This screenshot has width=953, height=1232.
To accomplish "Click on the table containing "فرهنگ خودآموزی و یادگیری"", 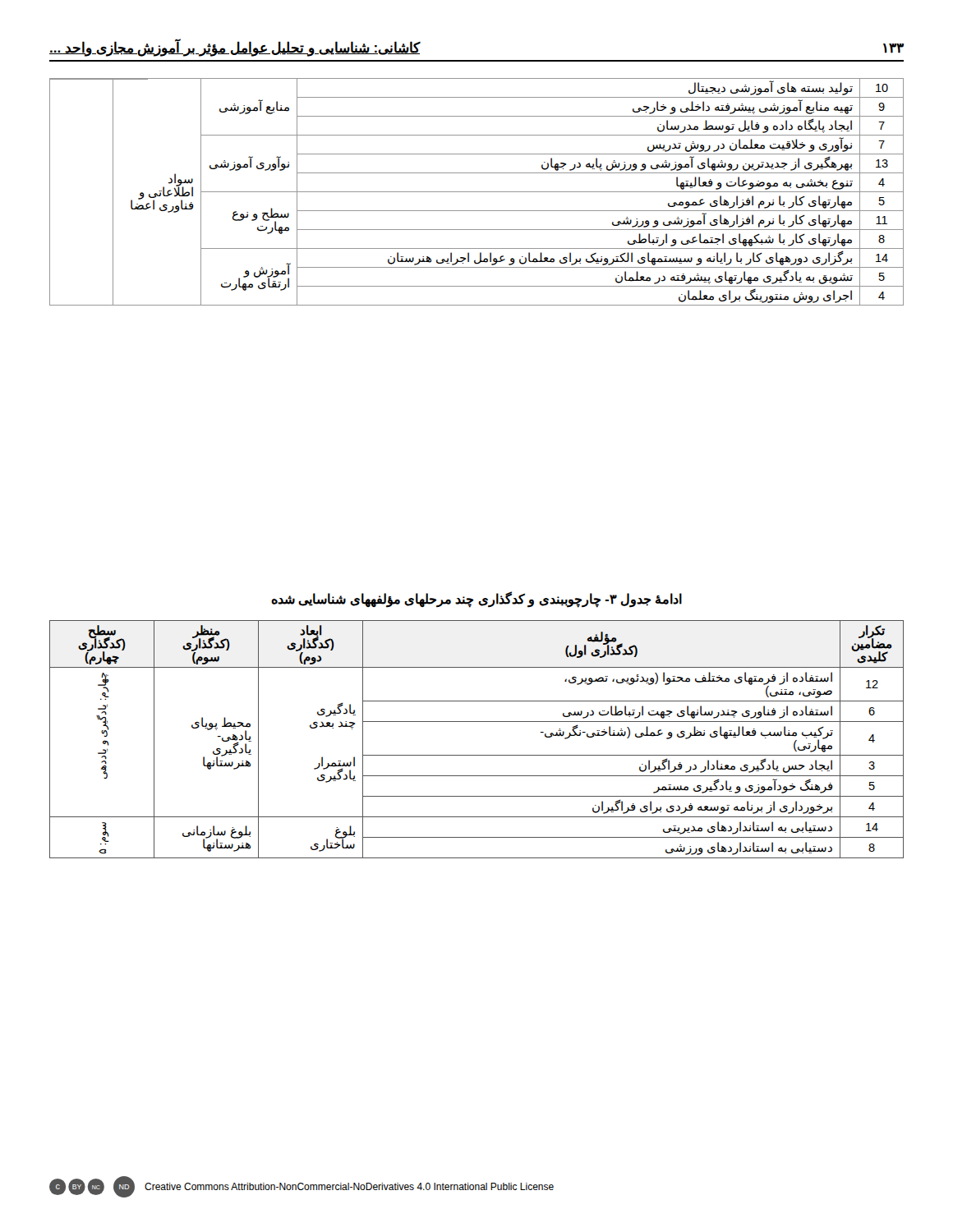I will pyautogui.click(x=476, y=739).
